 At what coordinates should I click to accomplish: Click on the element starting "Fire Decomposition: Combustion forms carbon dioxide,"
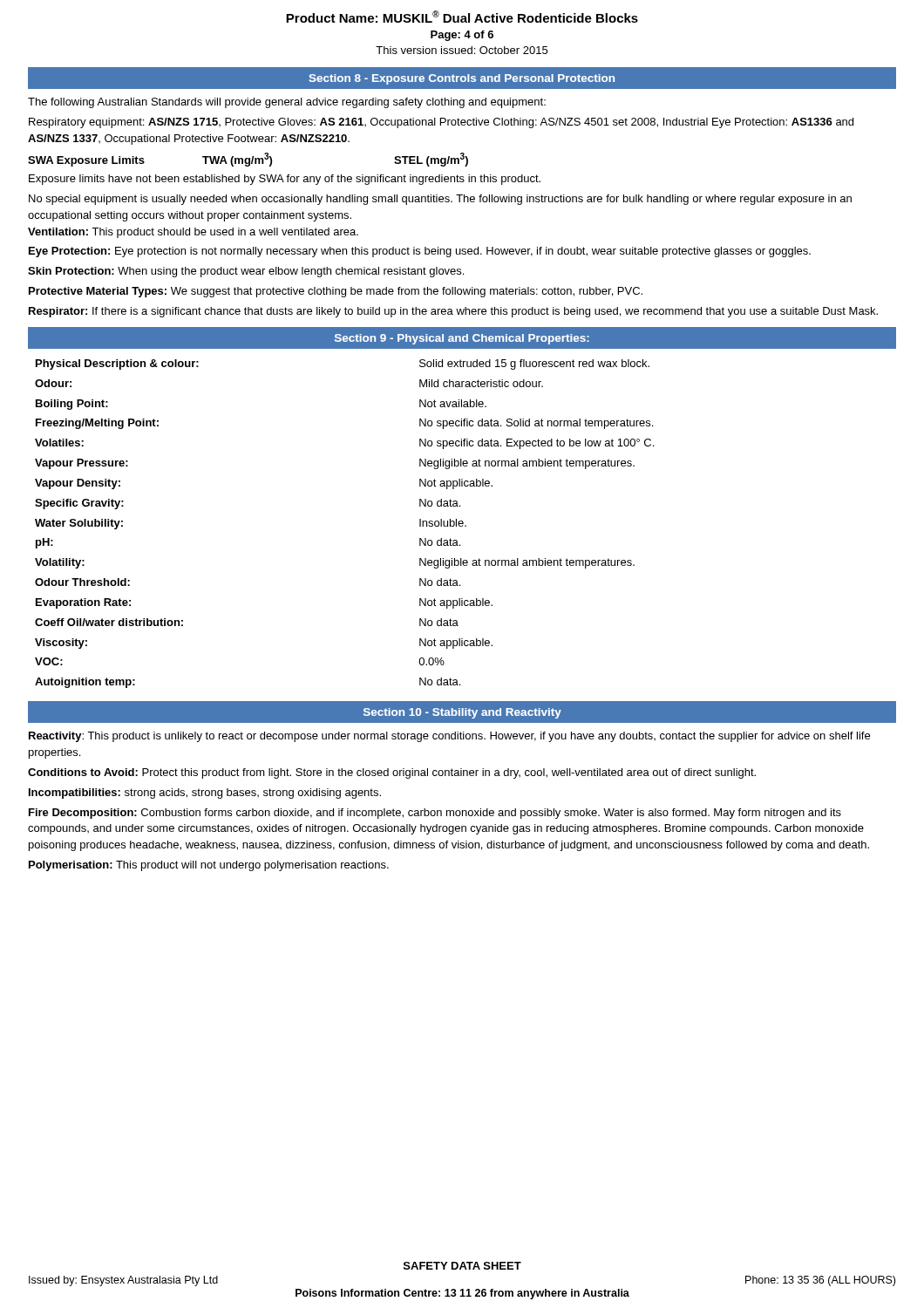[x=449, y=828]
